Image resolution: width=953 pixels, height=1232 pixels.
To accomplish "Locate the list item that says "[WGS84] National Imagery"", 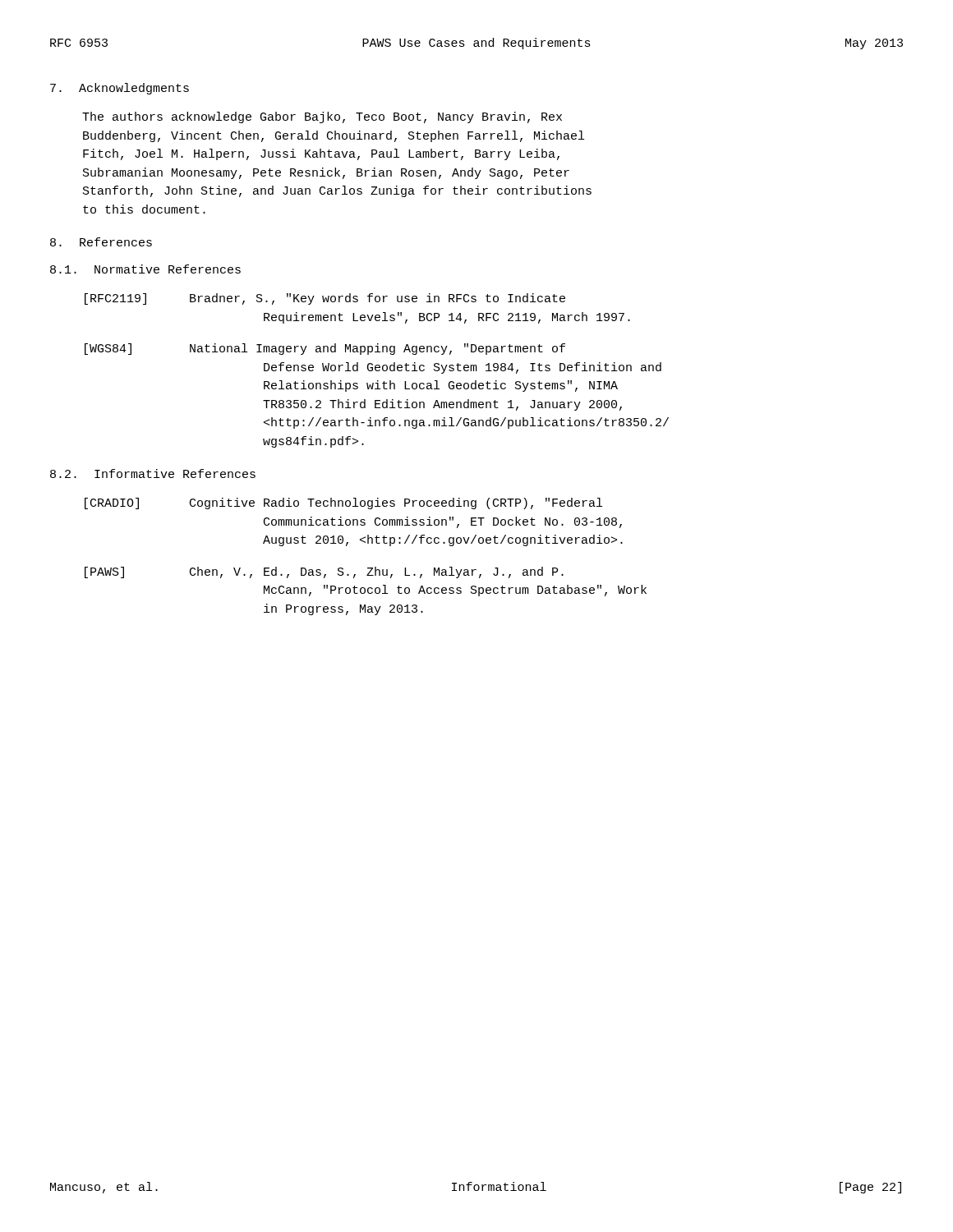I will point(493,396).
